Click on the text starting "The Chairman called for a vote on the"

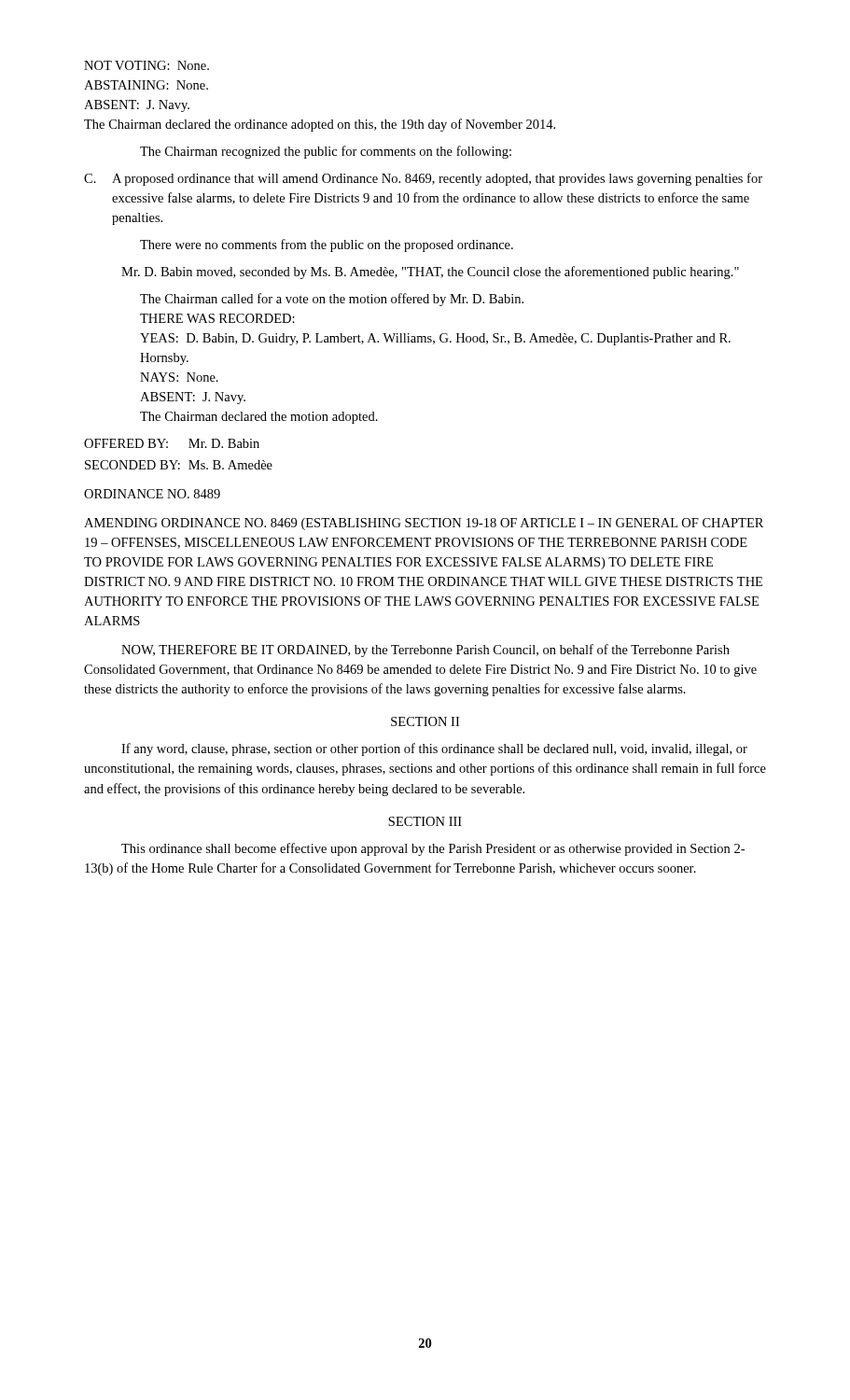click(x=332, y=300)
